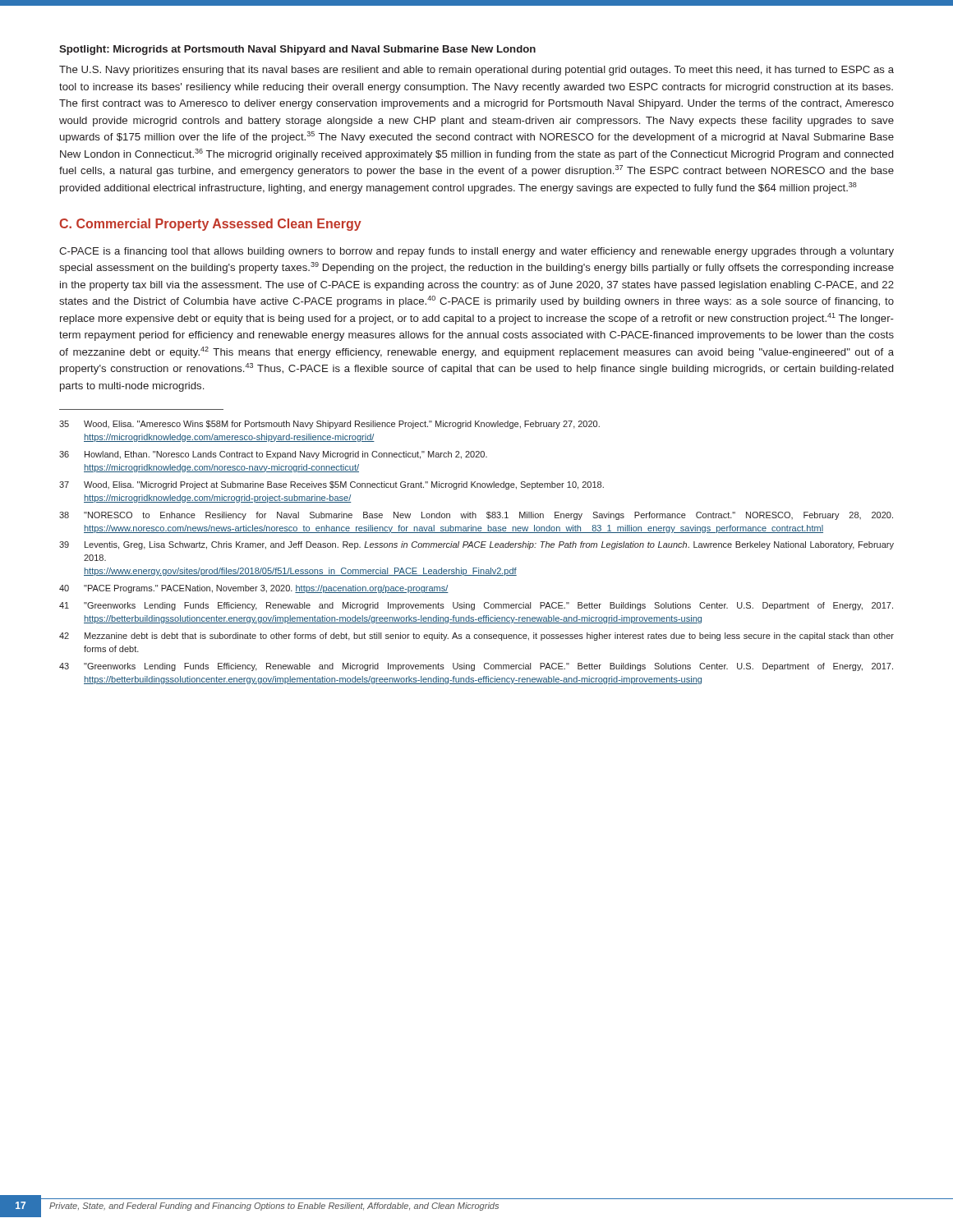Point to the text block starting "35 Wood, Elisa. "Ameresco Wins $58M for Portsmouth"
The width and height of the screenshot is (953, 1232).
(x=476, y=431)
